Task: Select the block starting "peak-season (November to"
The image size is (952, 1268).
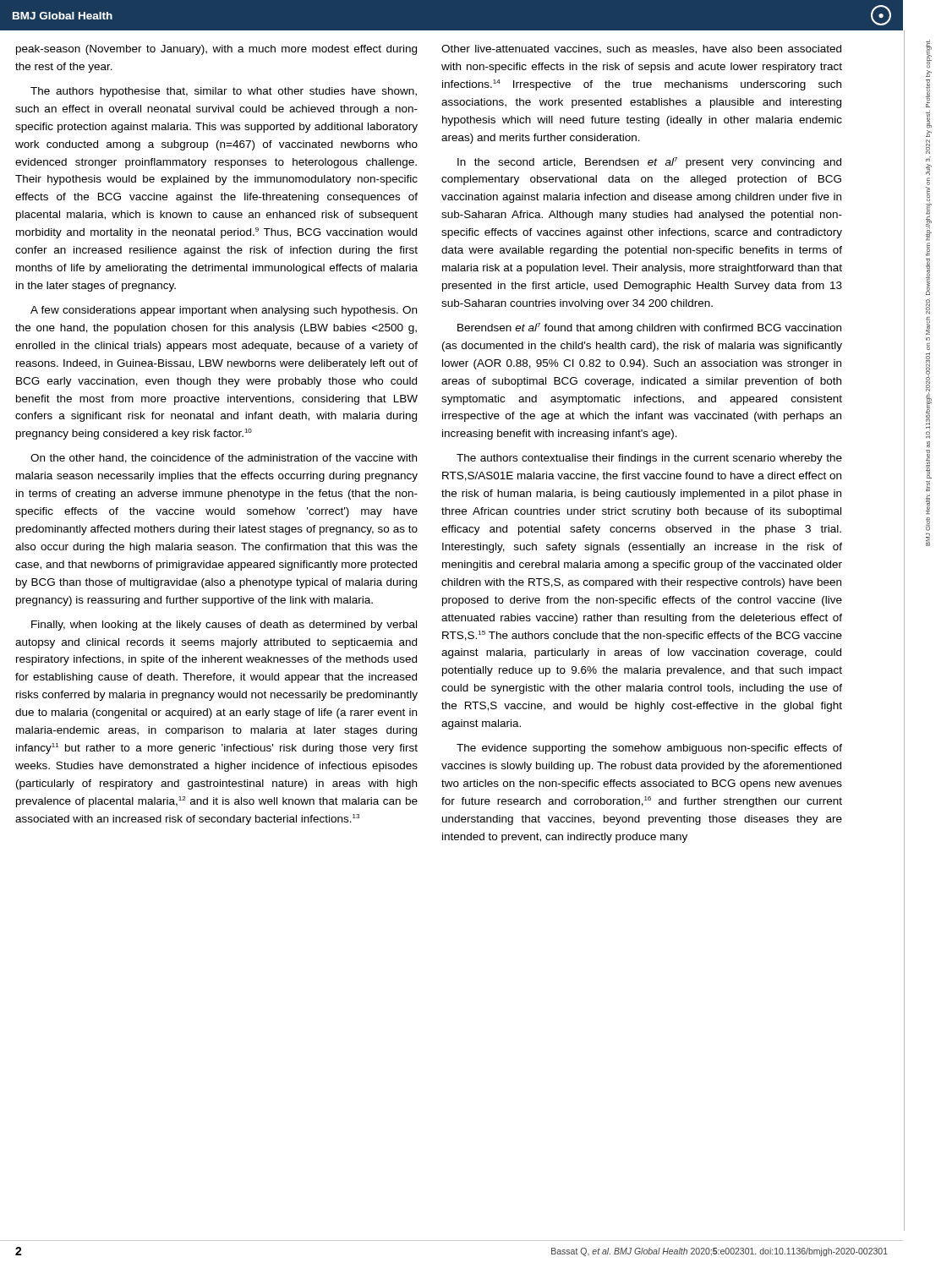Action: pyautogui.click(x=216, y=434)
